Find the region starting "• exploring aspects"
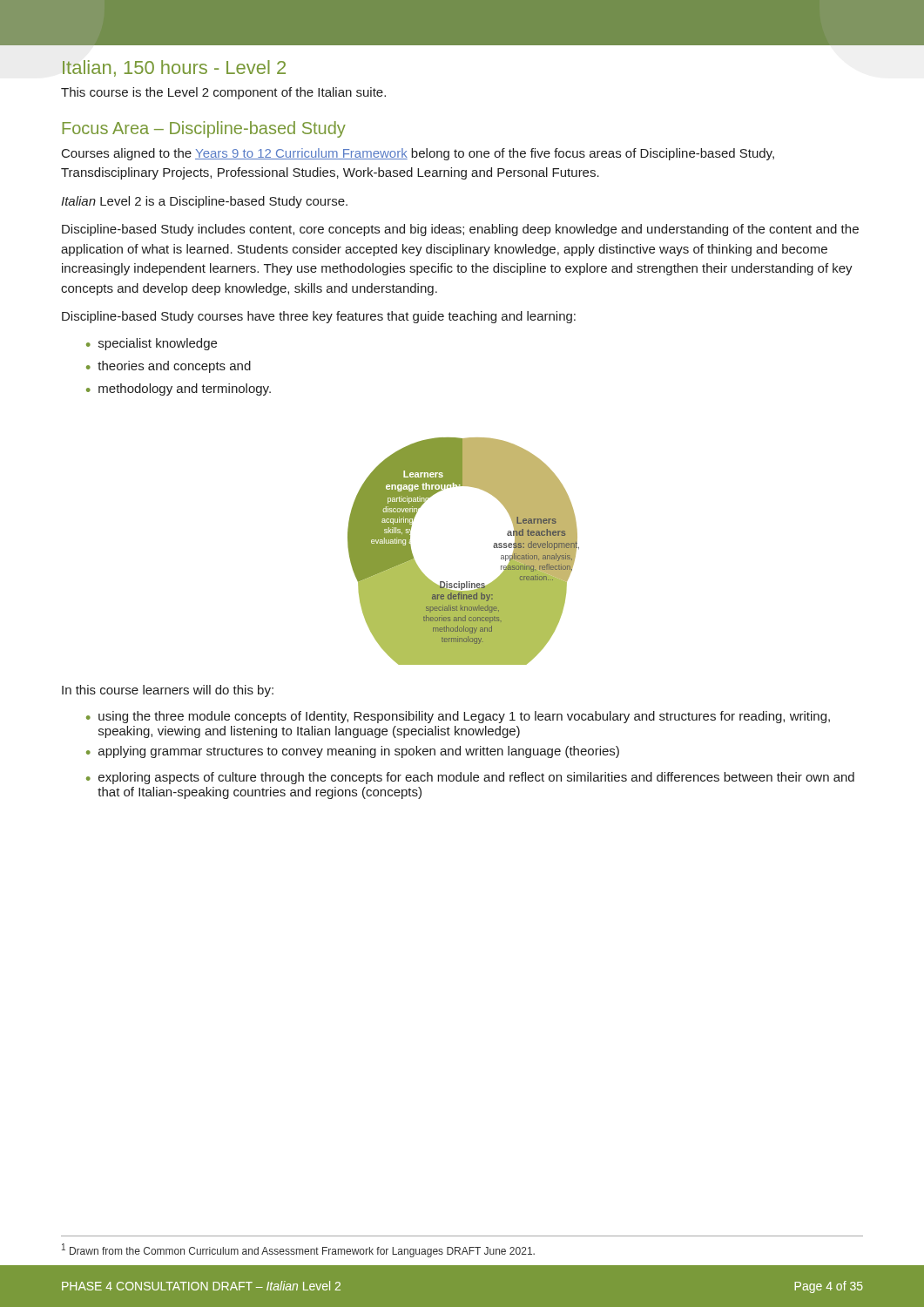This screenshot has width=924, height=1307. coord(474,784)
